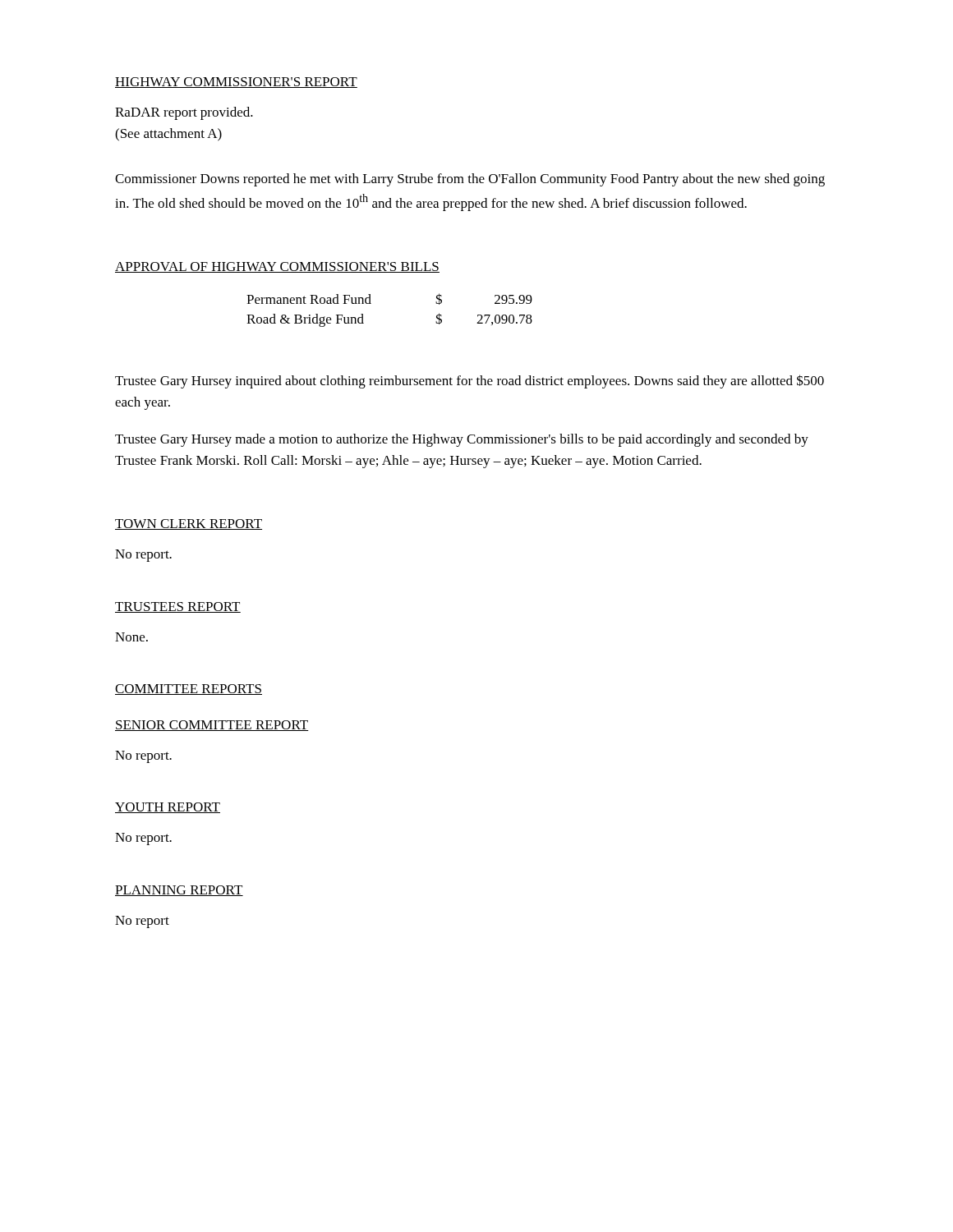Locate the text "No report"
953x1232 pixels.
pyautogui.click(x=142, y=920)
